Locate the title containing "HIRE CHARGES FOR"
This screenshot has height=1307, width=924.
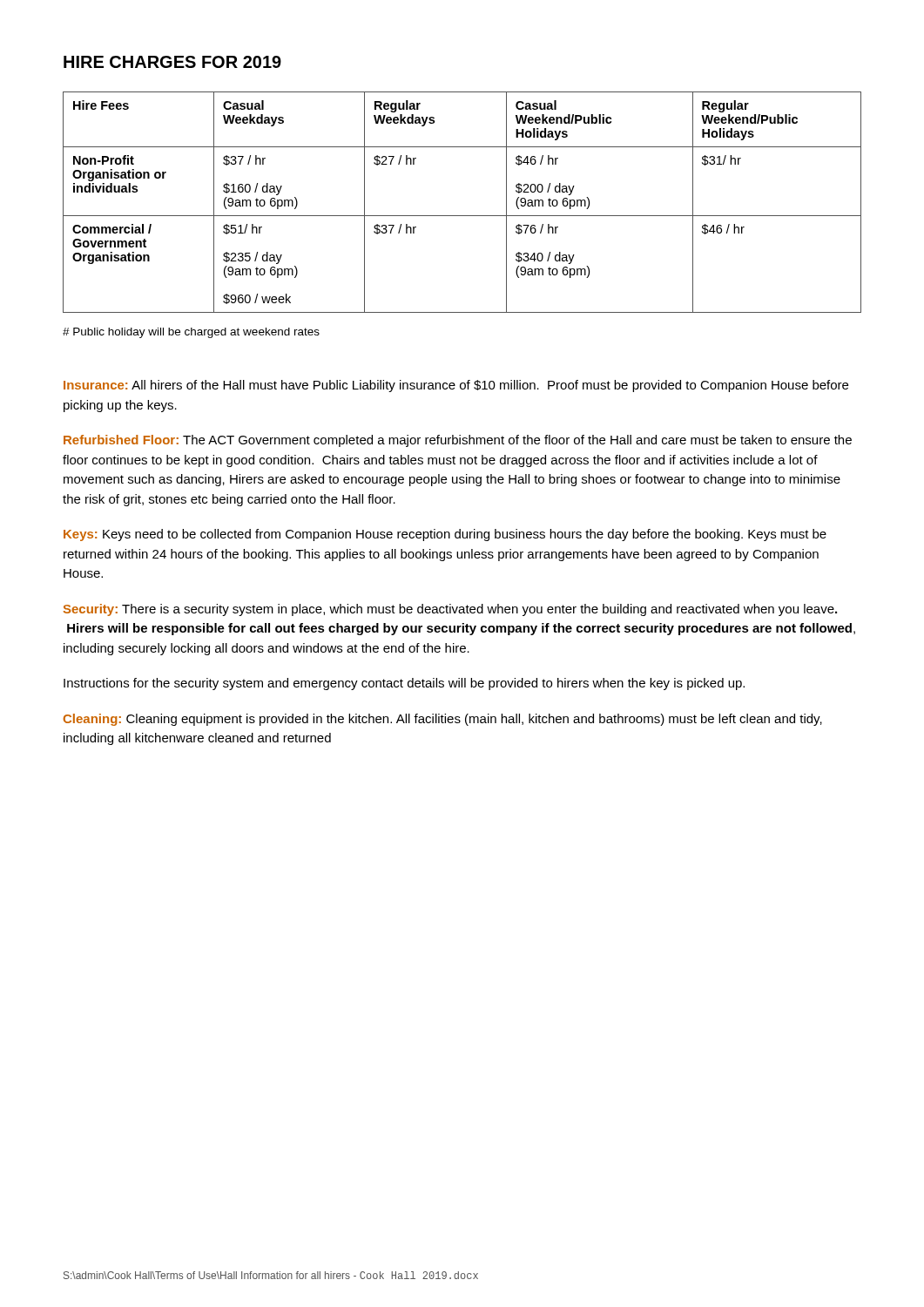point(172,62)
